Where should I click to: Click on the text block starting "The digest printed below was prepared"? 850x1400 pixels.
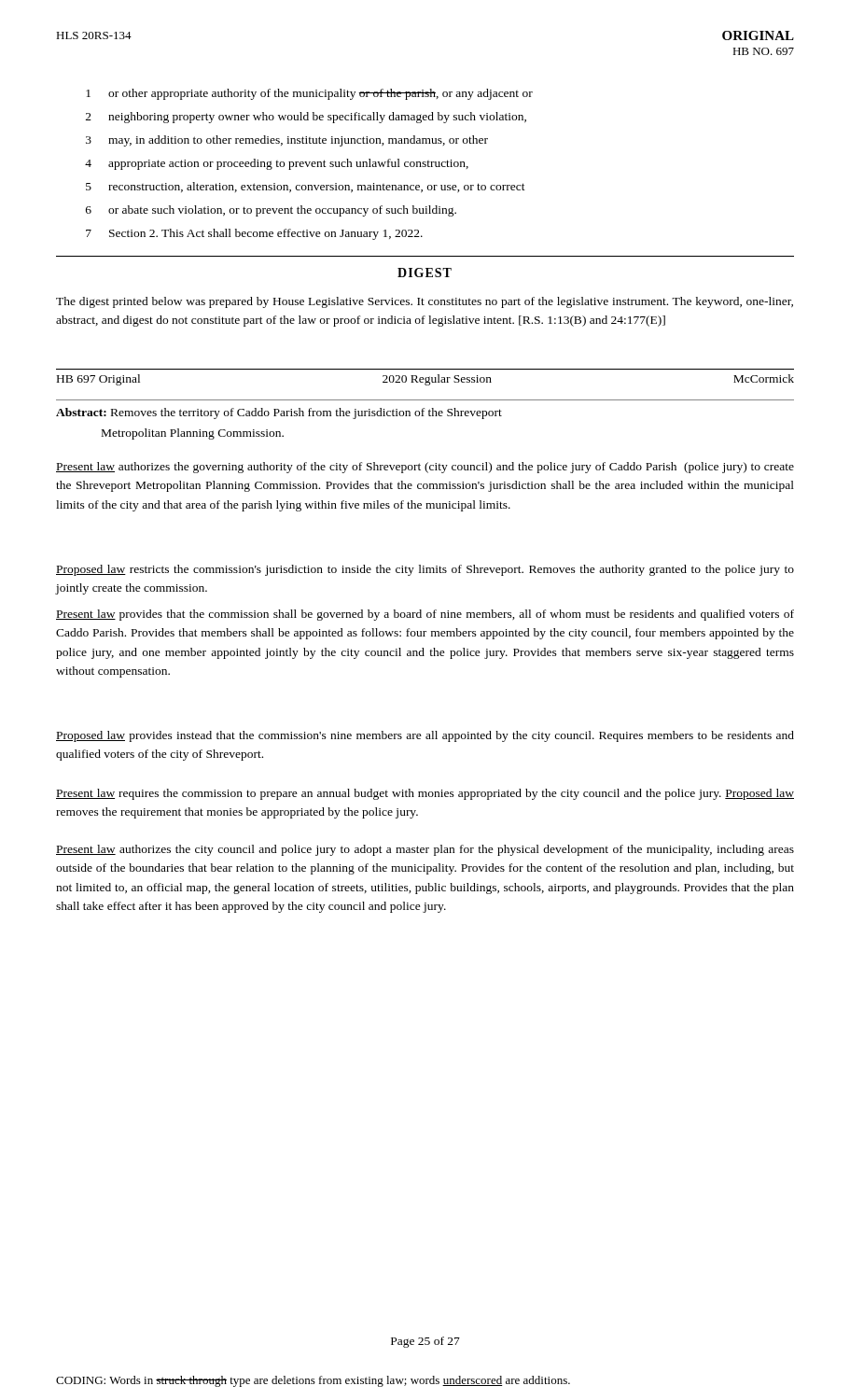click(x=425, y=310)
